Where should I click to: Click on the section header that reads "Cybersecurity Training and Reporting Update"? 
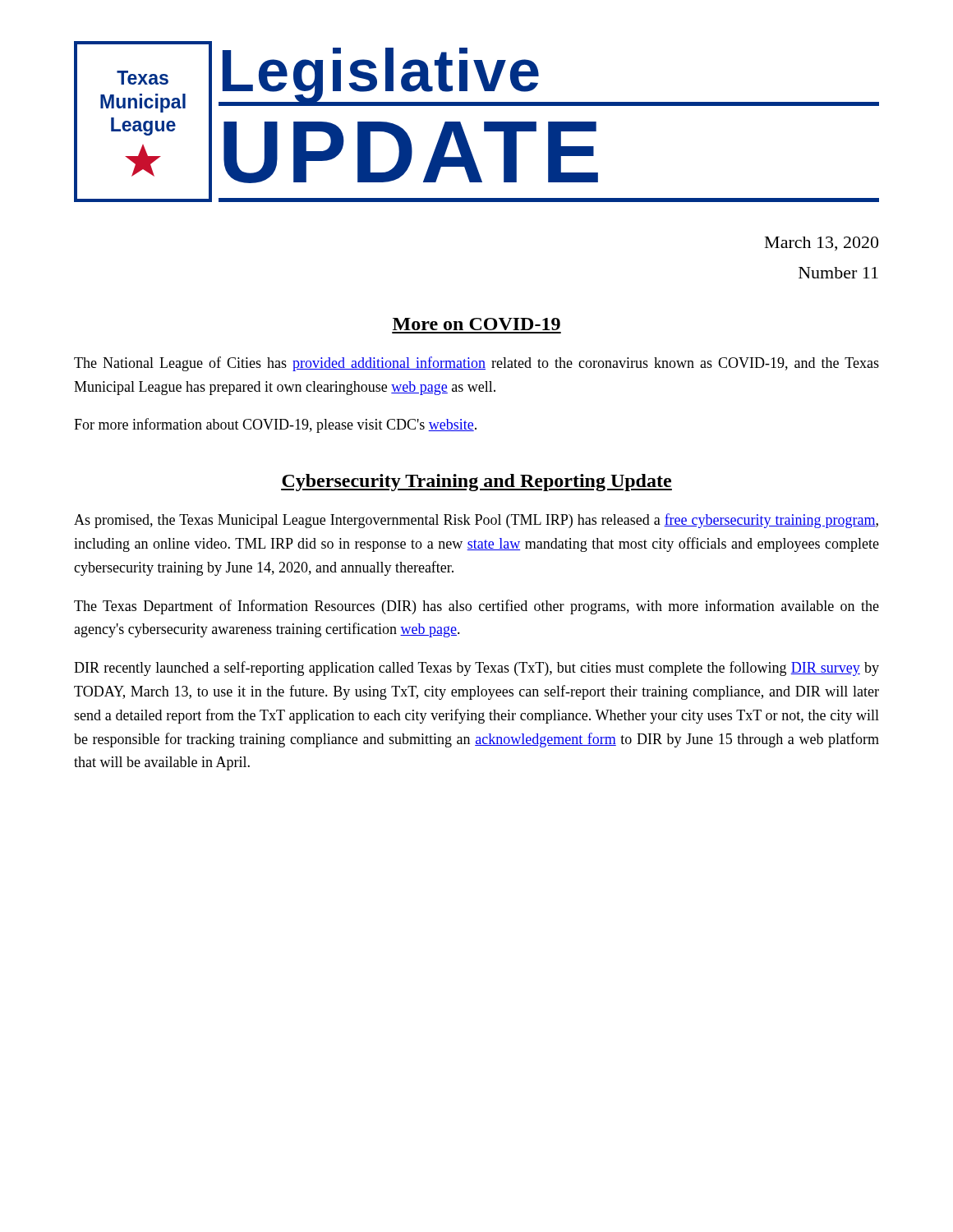point(476,481)
